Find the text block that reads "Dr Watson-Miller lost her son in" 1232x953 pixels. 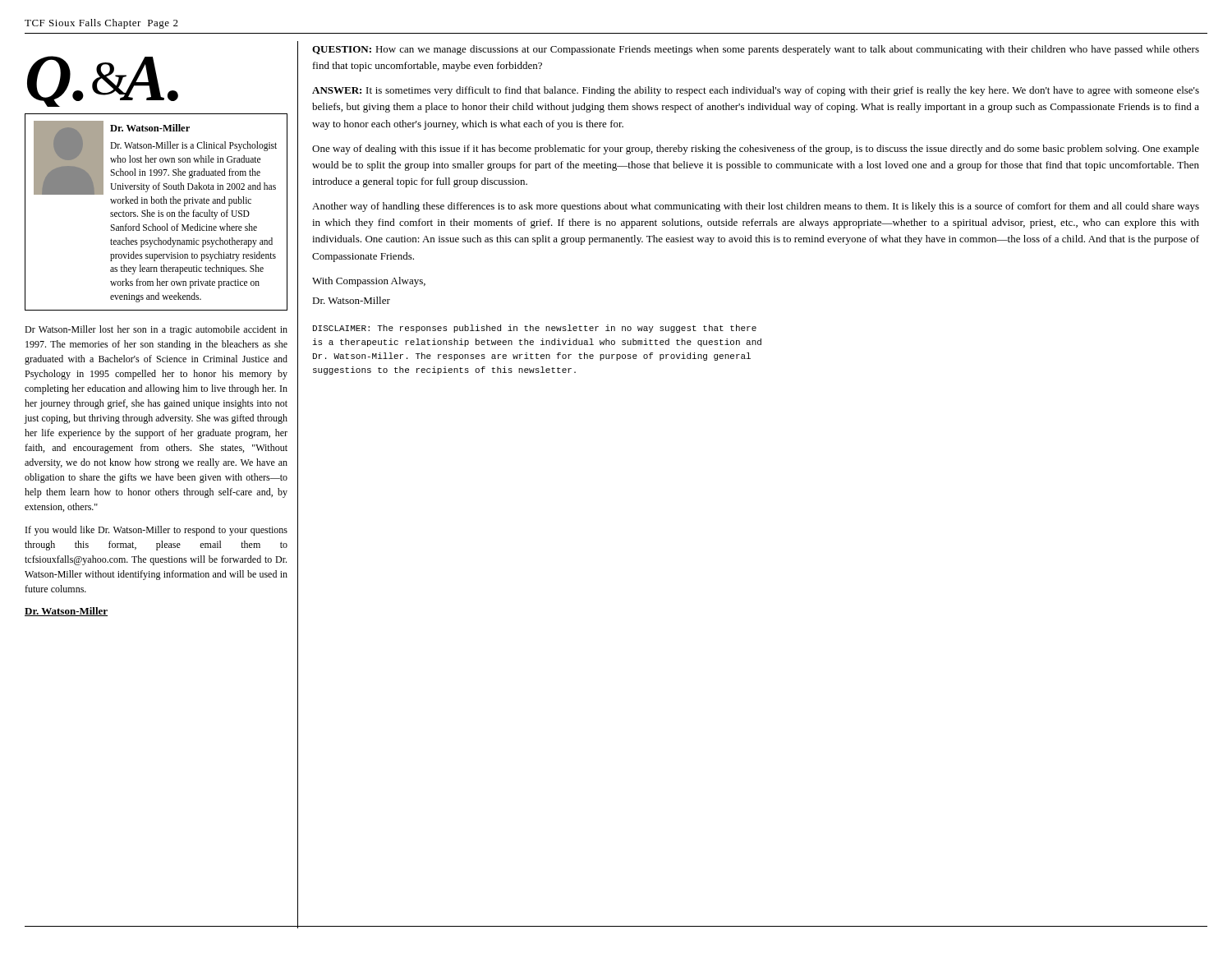156,418
